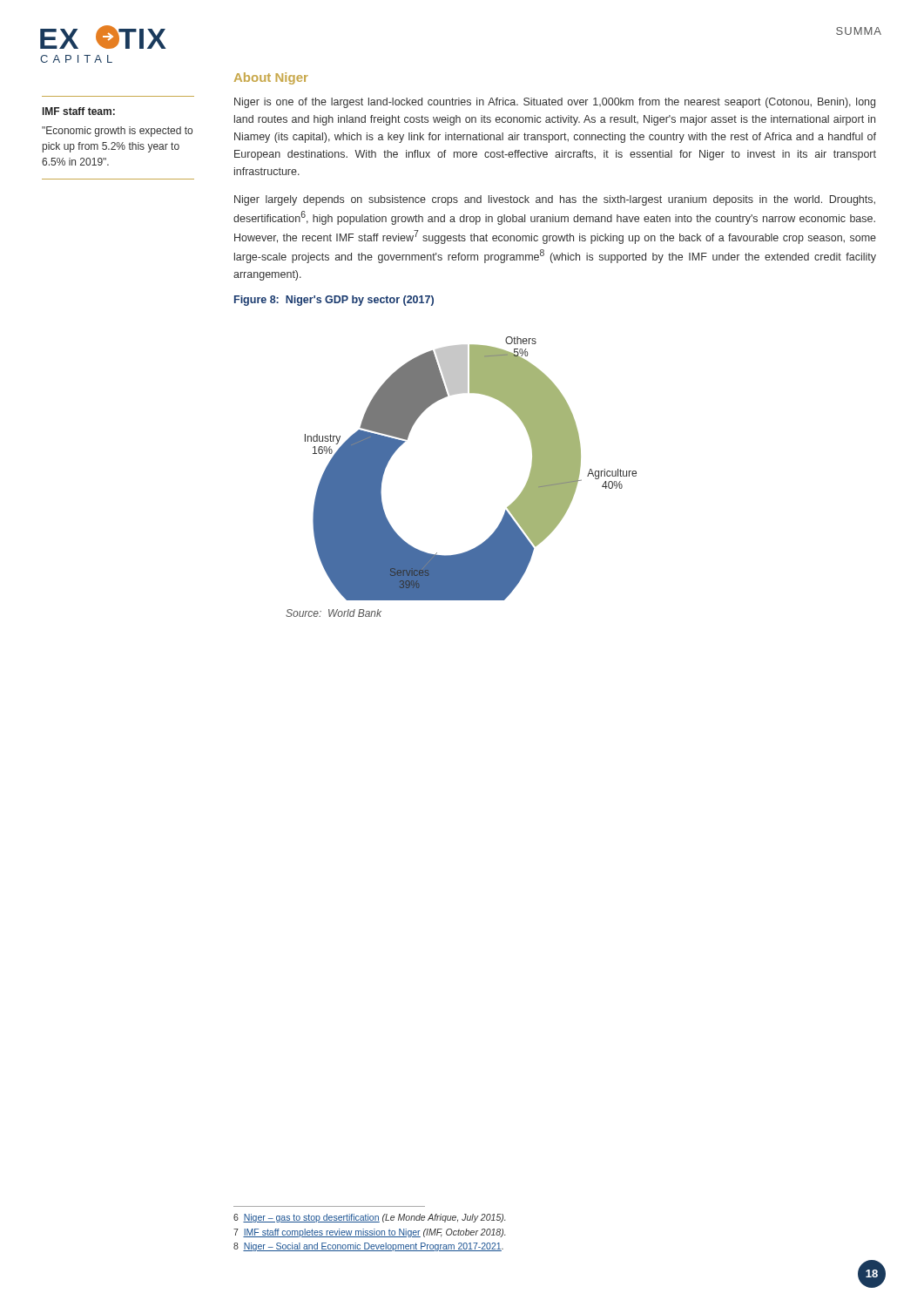Find the text block with the text "Niger largely depends on subsistence crops and livestock"
Viewport: 924px width, 1307px height.
coord(555,237)
